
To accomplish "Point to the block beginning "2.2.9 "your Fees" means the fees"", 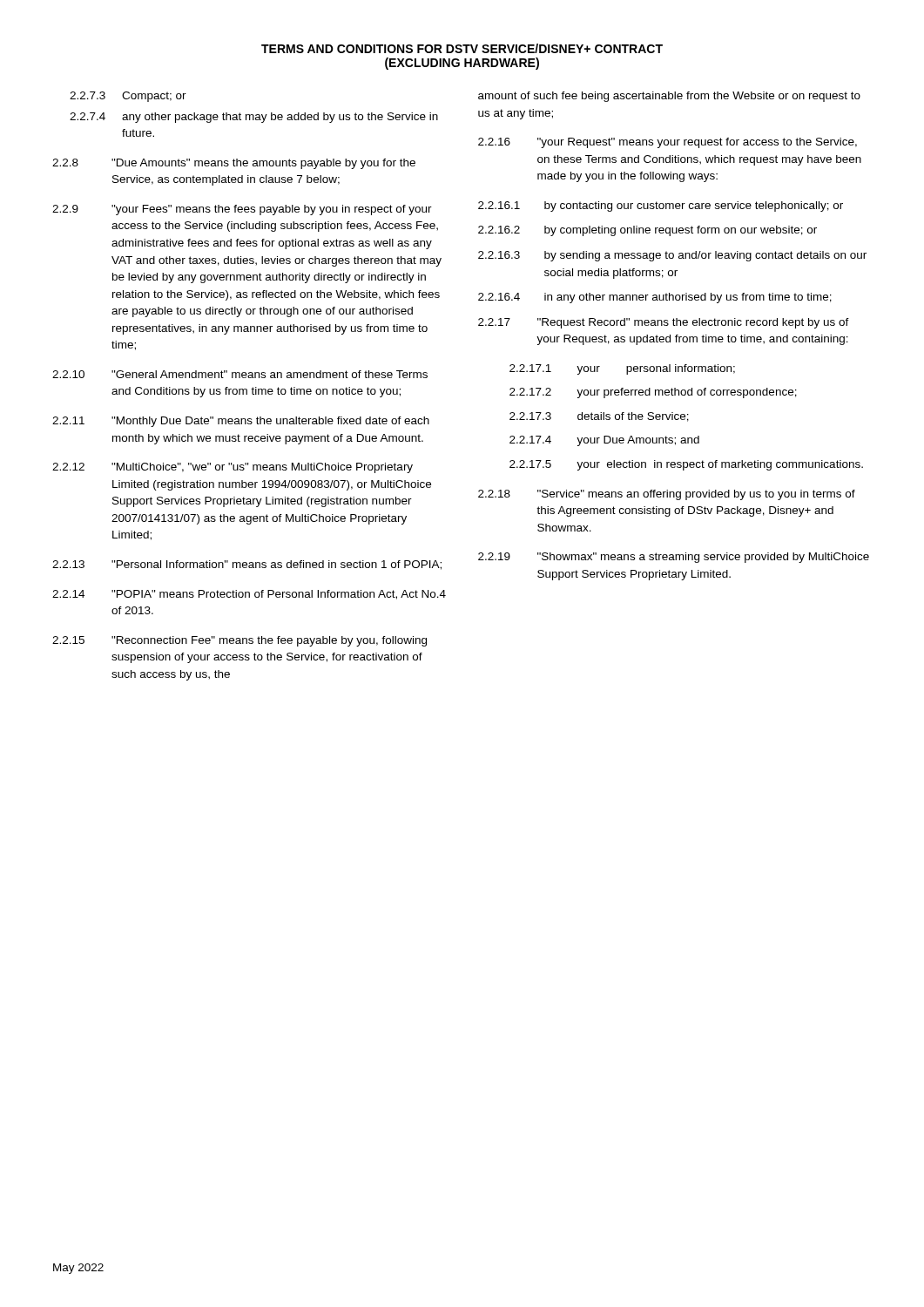I will tap(249, 277).
